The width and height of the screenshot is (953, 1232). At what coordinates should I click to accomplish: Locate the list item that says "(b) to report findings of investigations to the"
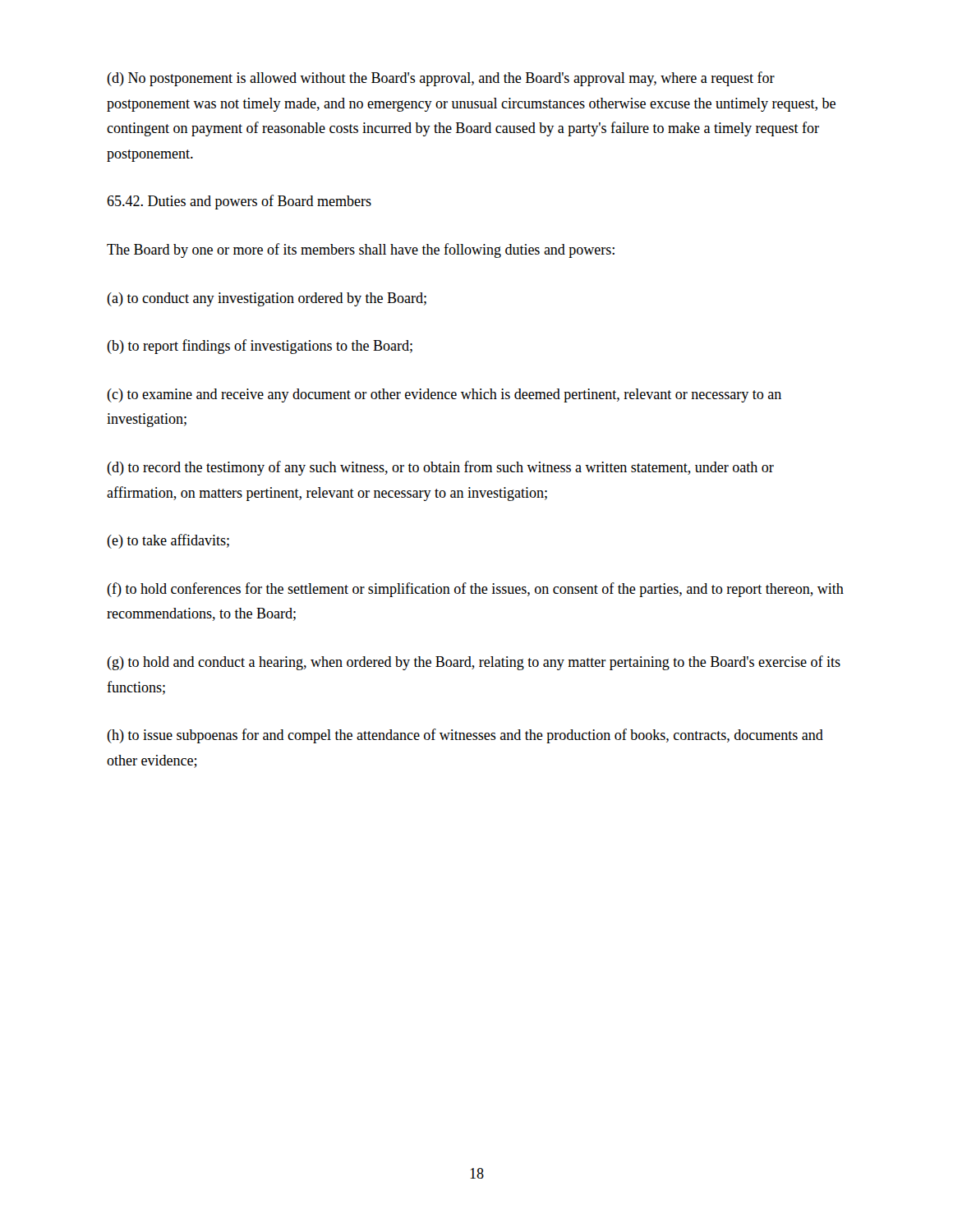pyautogui.click(x=260, y=346)
